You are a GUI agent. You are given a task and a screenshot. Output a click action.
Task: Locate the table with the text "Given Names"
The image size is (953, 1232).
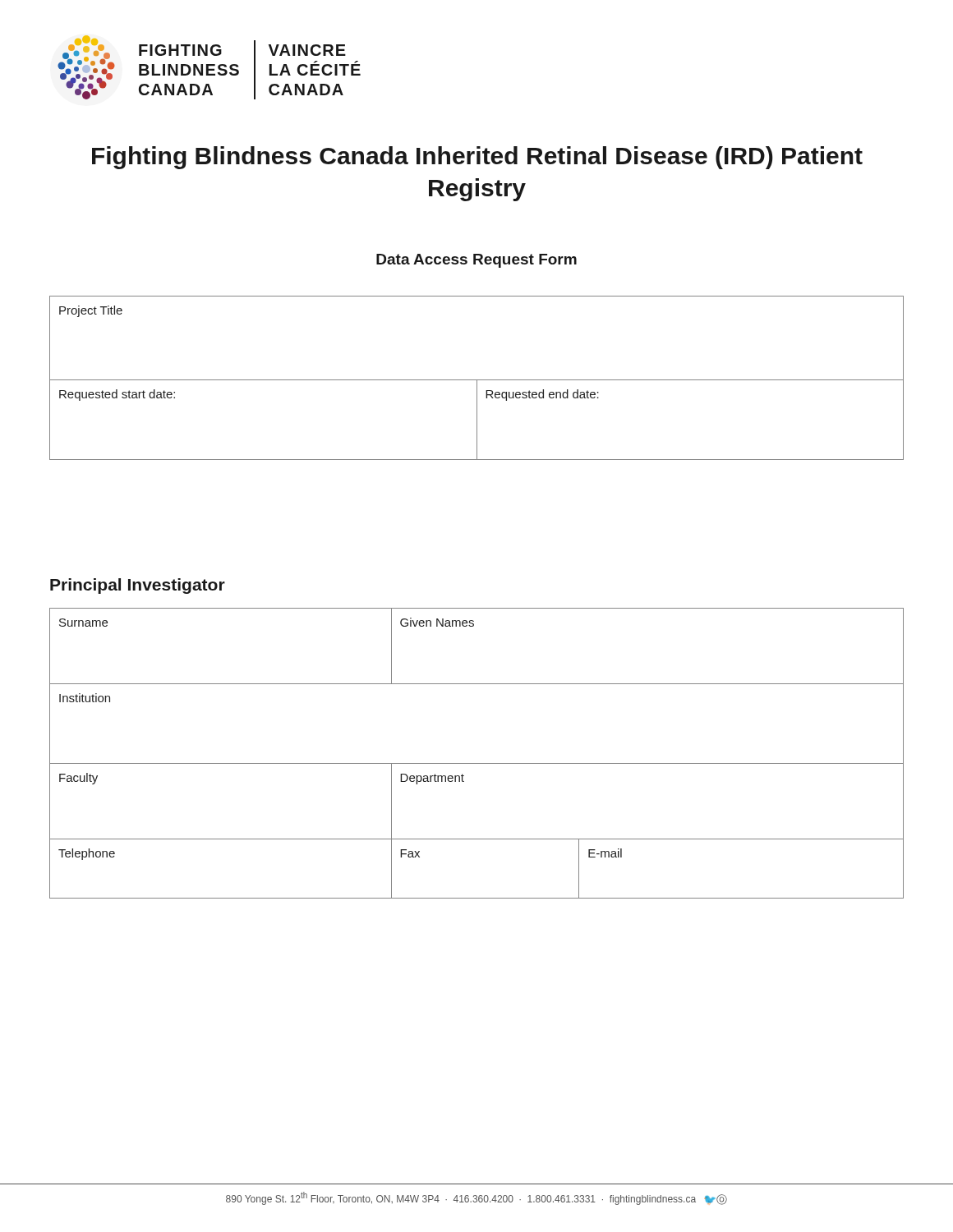[x=476, y=753]
